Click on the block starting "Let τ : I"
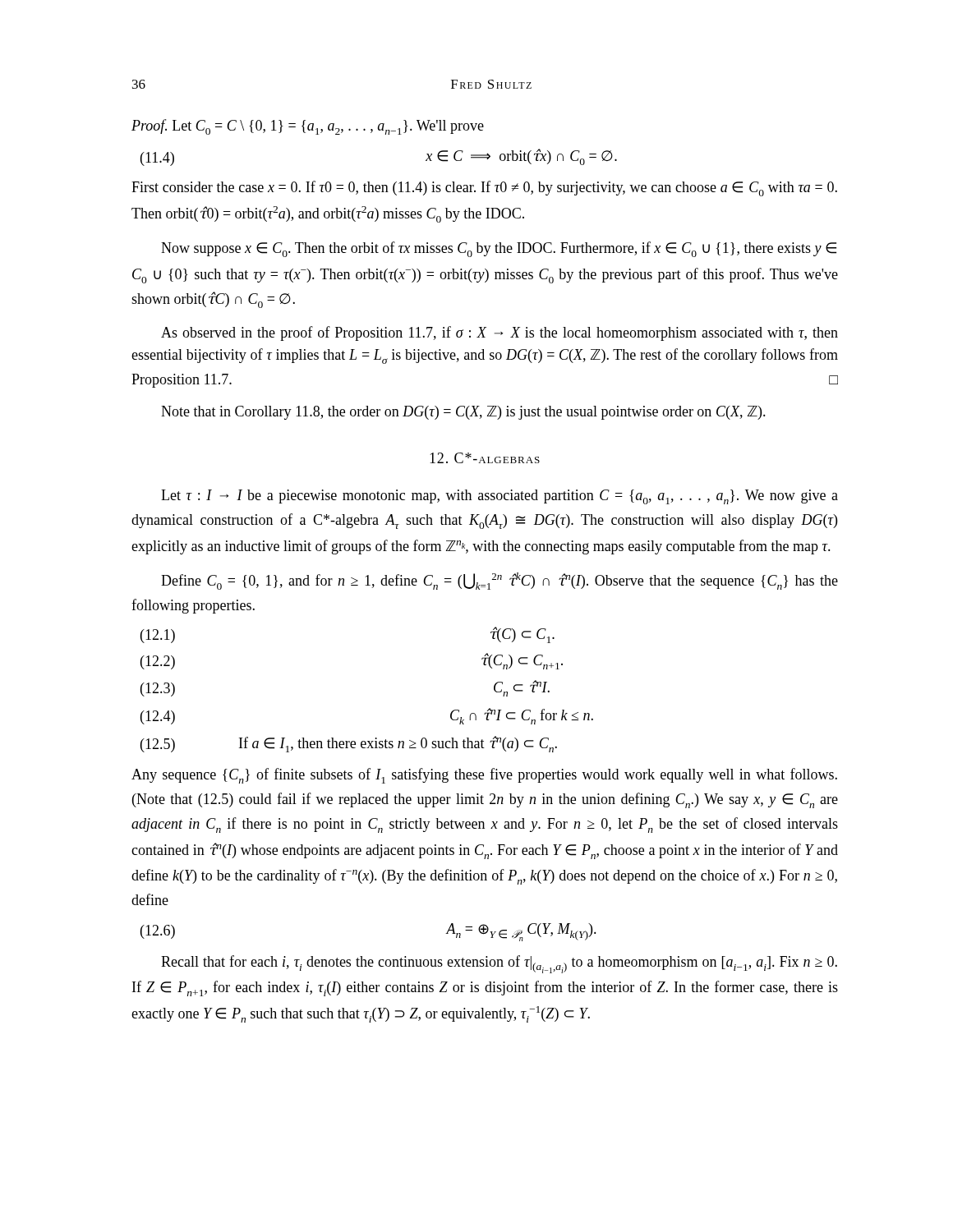 click(485, 521)
